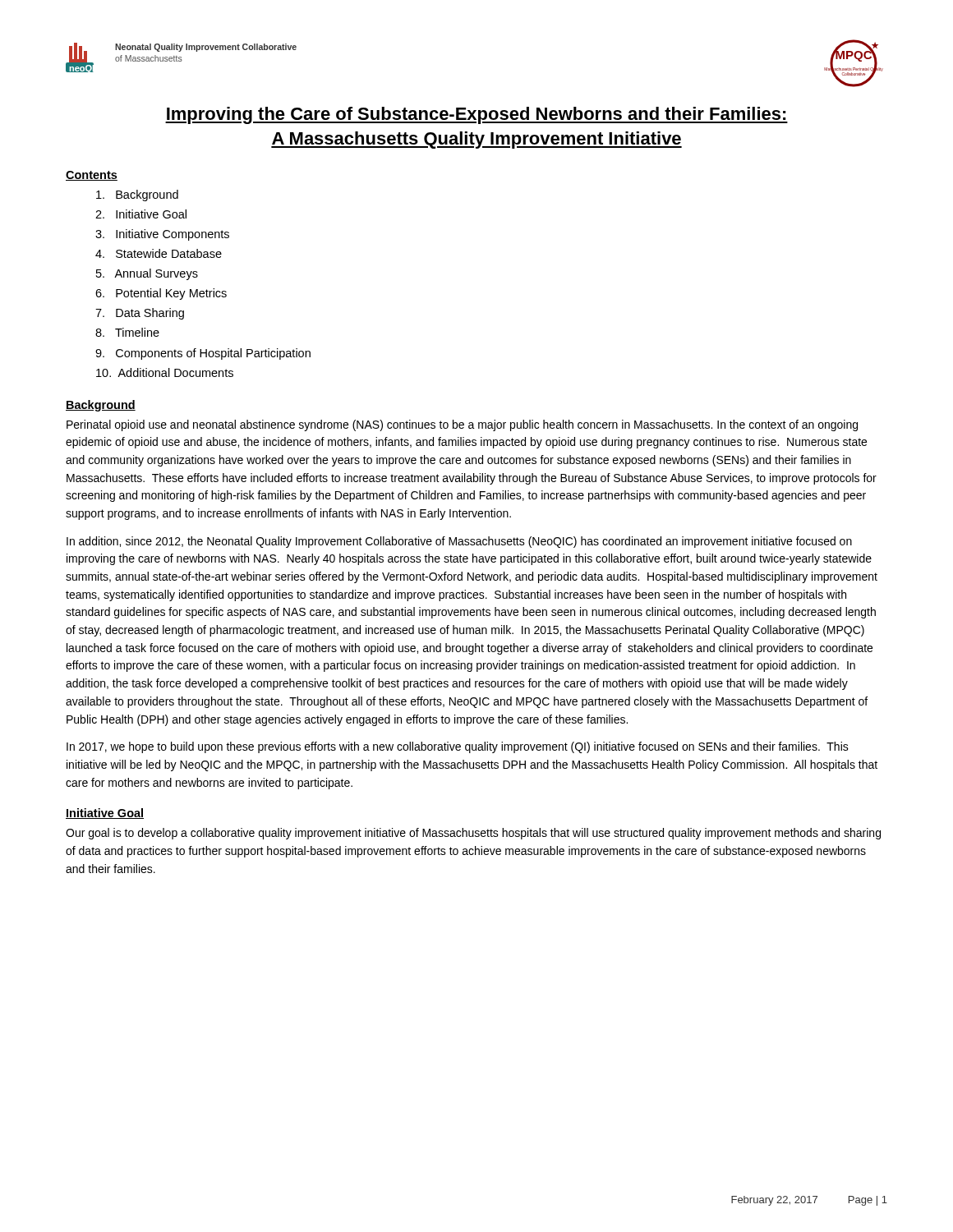Find the list item containing "3. Initiative Components"

pos(163,234)
